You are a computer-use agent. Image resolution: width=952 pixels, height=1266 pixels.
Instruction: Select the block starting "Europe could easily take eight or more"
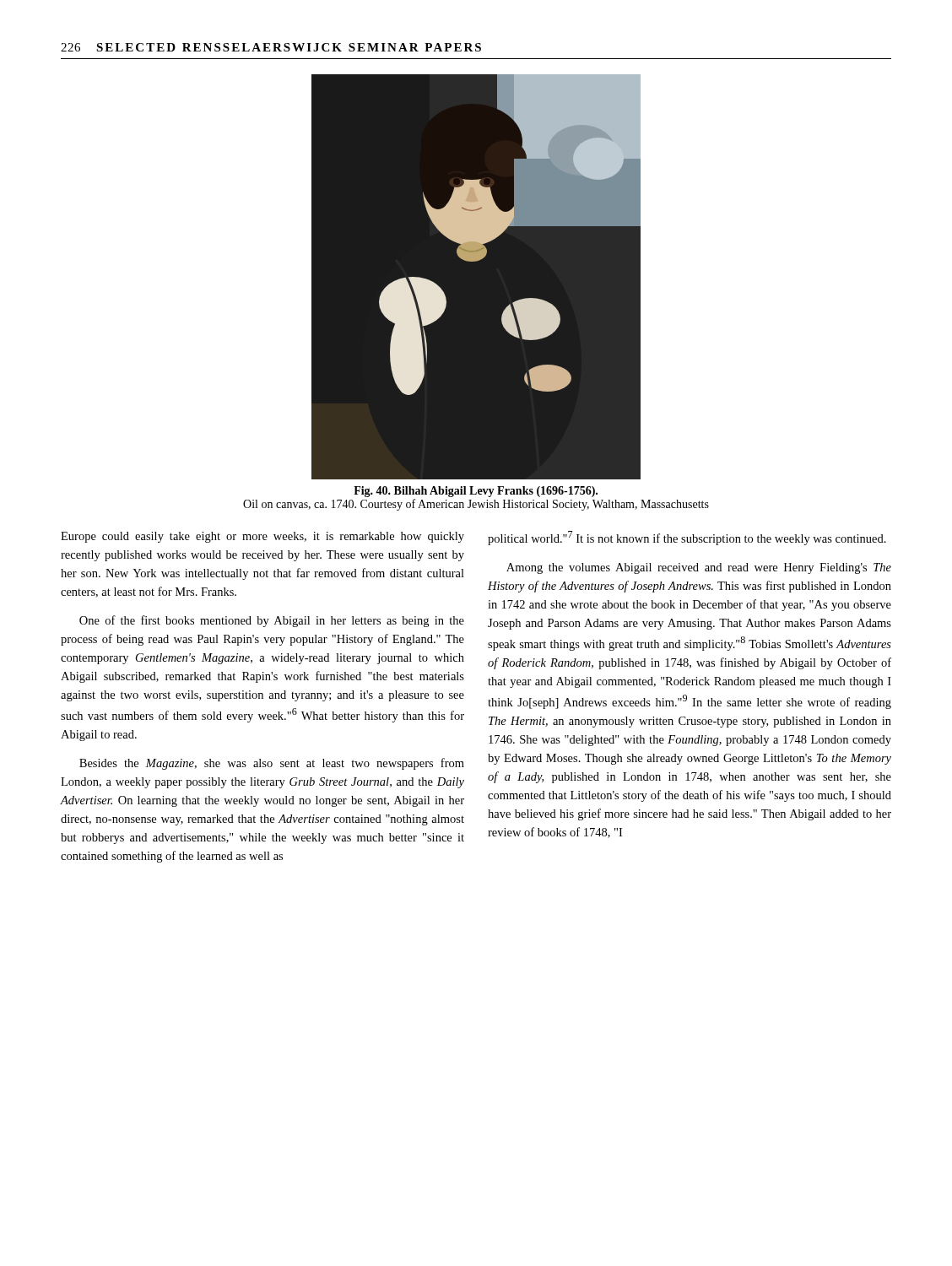(262, 564)
